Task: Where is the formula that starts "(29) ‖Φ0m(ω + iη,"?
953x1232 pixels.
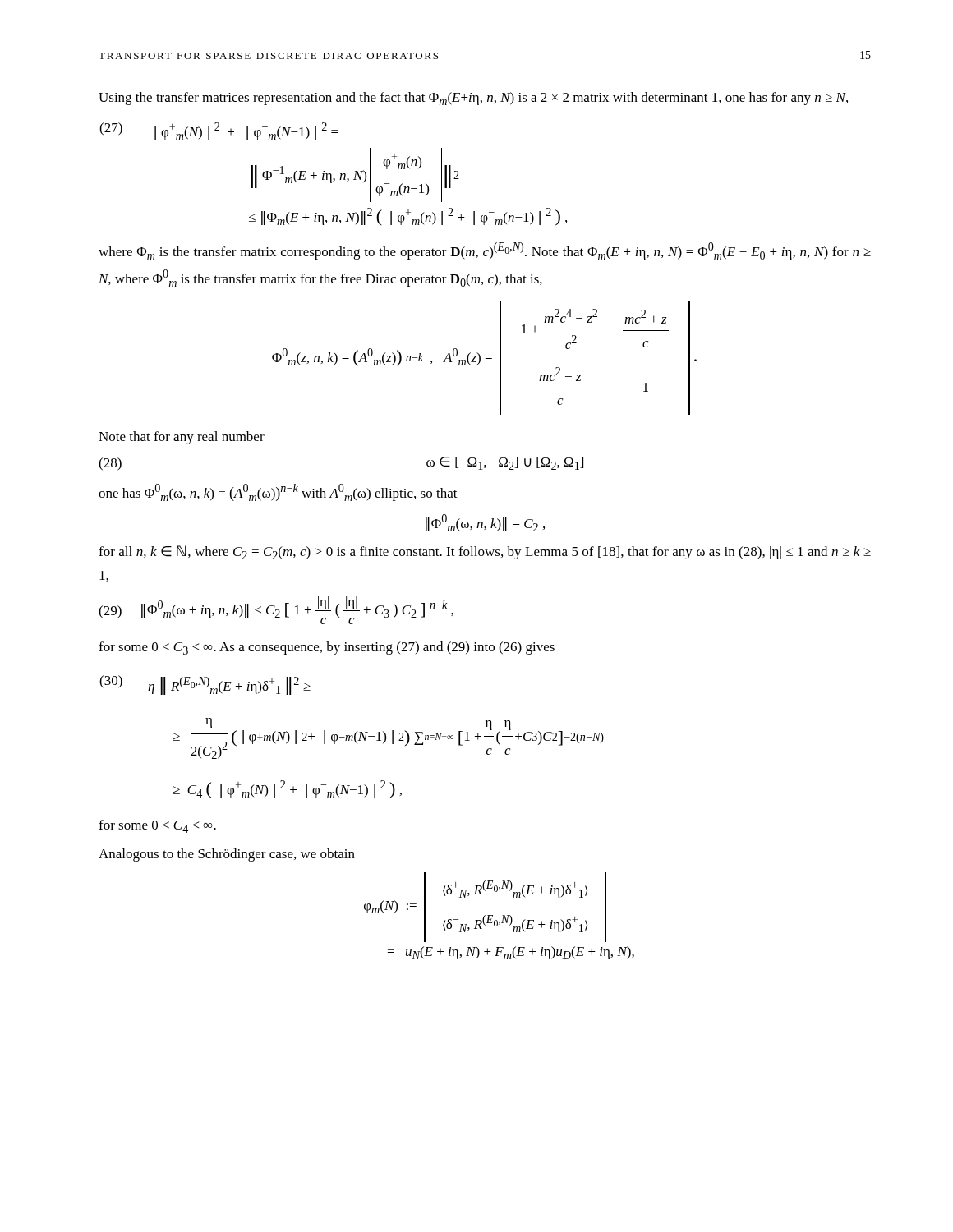Action: point(276,611)
